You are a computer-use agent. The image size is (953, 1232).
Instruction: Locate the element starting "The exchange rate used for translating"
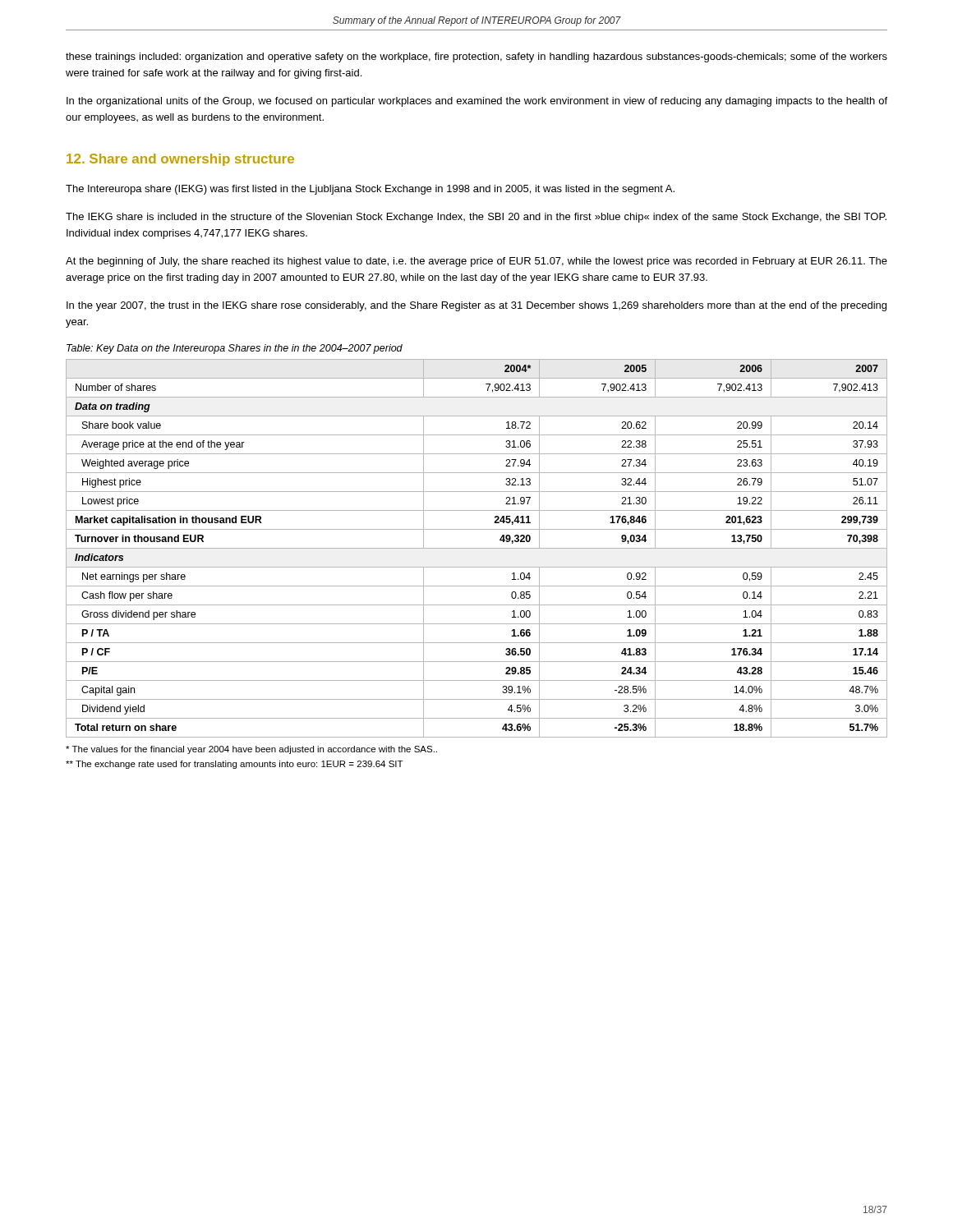[234, 763]
